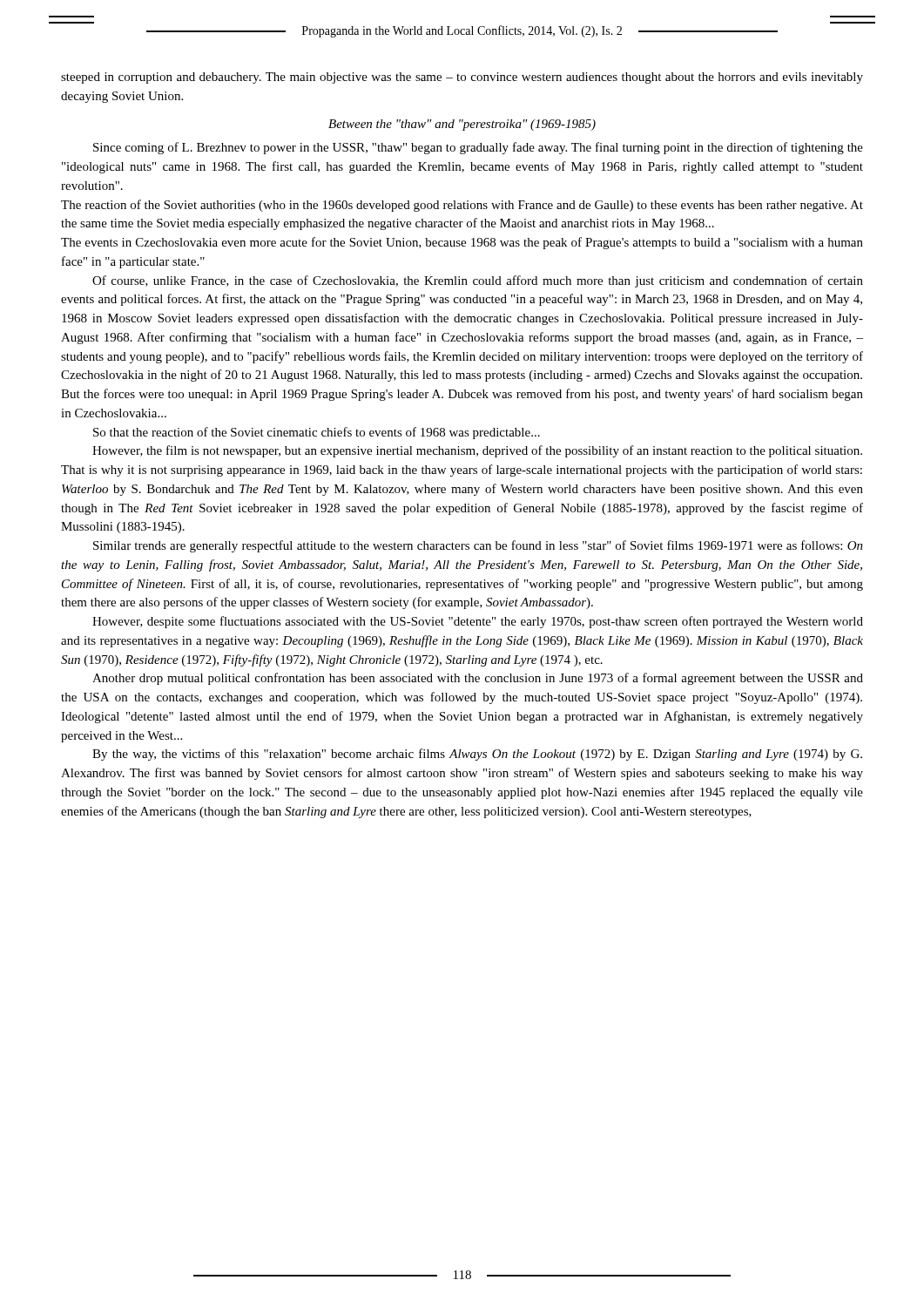Image resolution: width=924 pixels, height=1307 pixels.
Task: Locate the block of text that opens with "However, the film is not"
Action: coord(462,489)
